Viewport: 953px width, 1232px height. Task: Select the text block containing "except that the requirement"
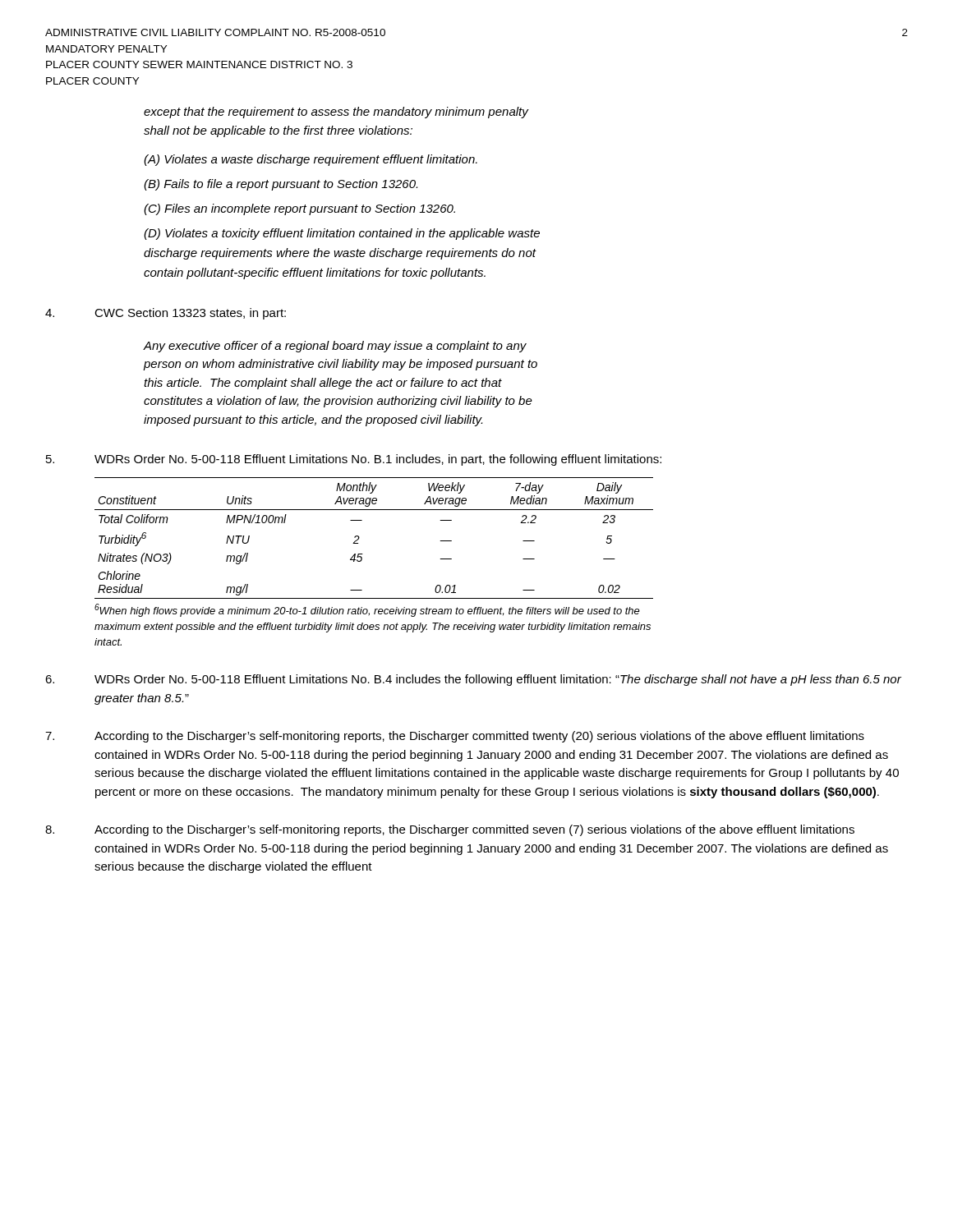pos(336,121)
